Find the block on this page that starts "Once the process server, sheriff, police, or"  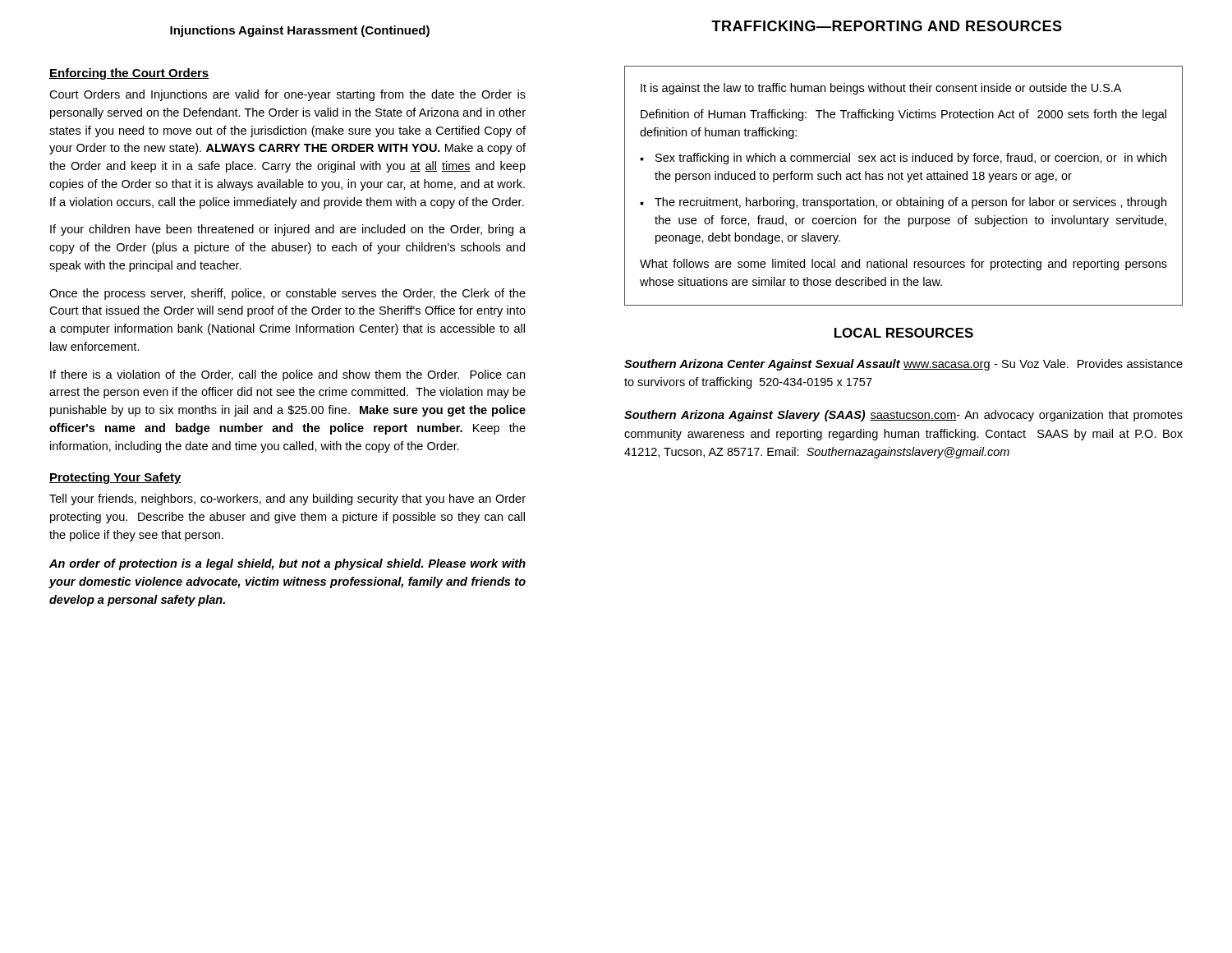(287, 320)
